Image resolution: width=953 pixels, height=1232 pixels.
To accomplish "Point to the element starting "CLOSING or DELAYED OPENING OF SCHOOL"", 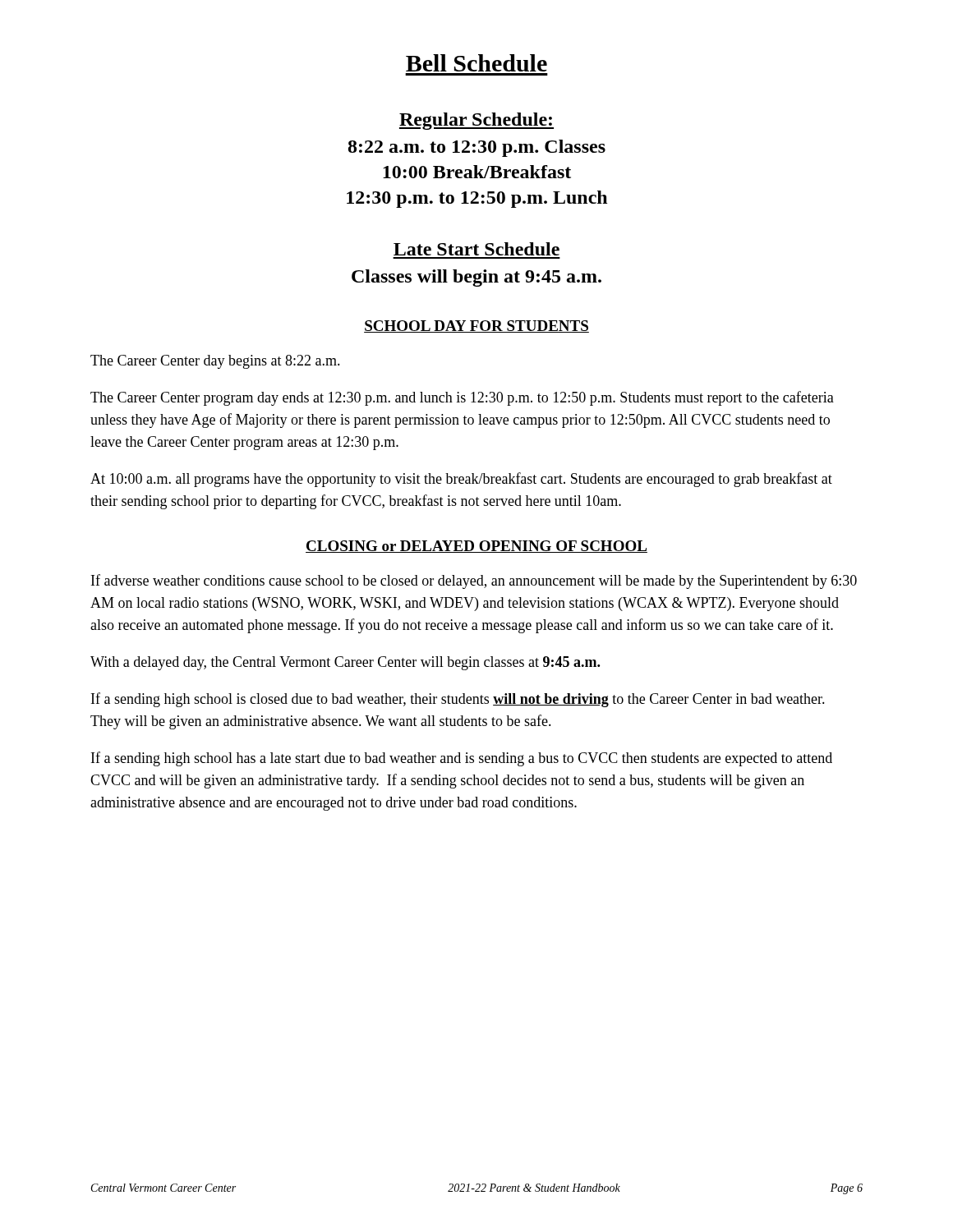I will pos(476,546).
